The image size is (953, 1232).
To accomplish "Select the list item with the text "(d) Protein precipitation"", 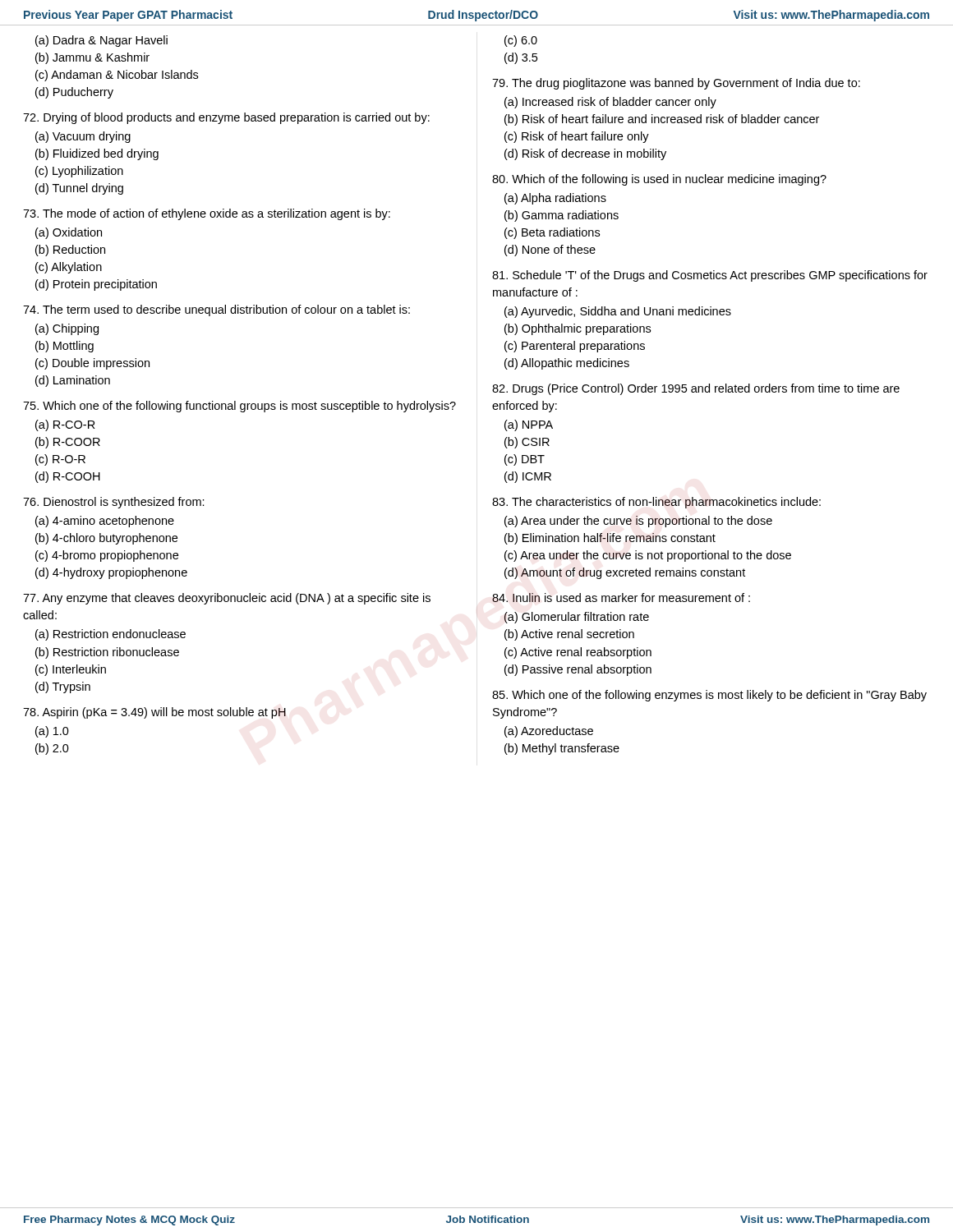I will [x=96, y=284].
